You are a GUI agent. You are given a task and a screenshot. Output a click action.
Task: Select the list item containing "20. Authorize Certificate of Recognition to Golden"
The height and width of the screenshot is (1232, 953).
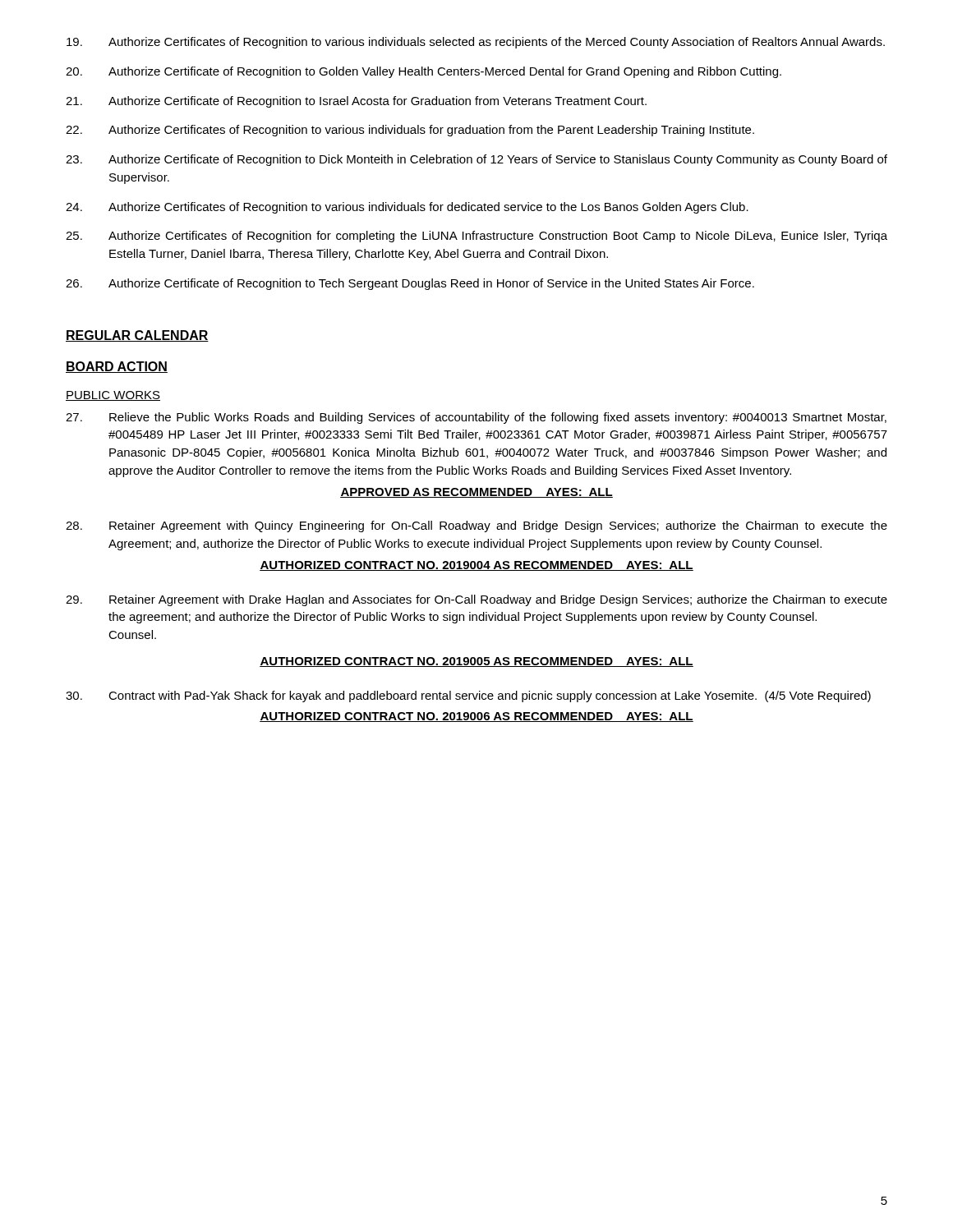pyautogui.click(x=476, y=71)
